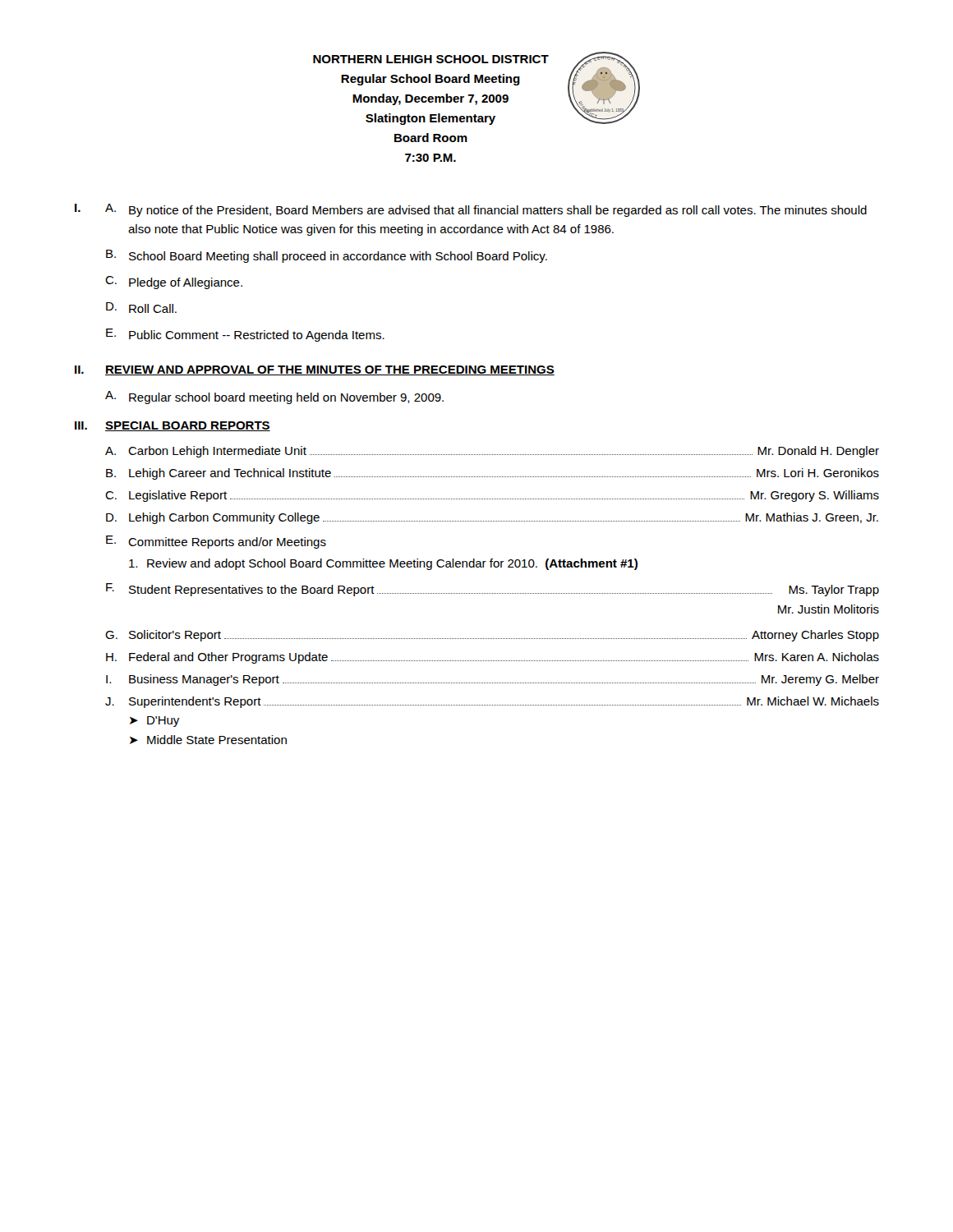Locate the block starting "C. Legislative Report Mr. Gregory S. Williams"

(492, 495)
